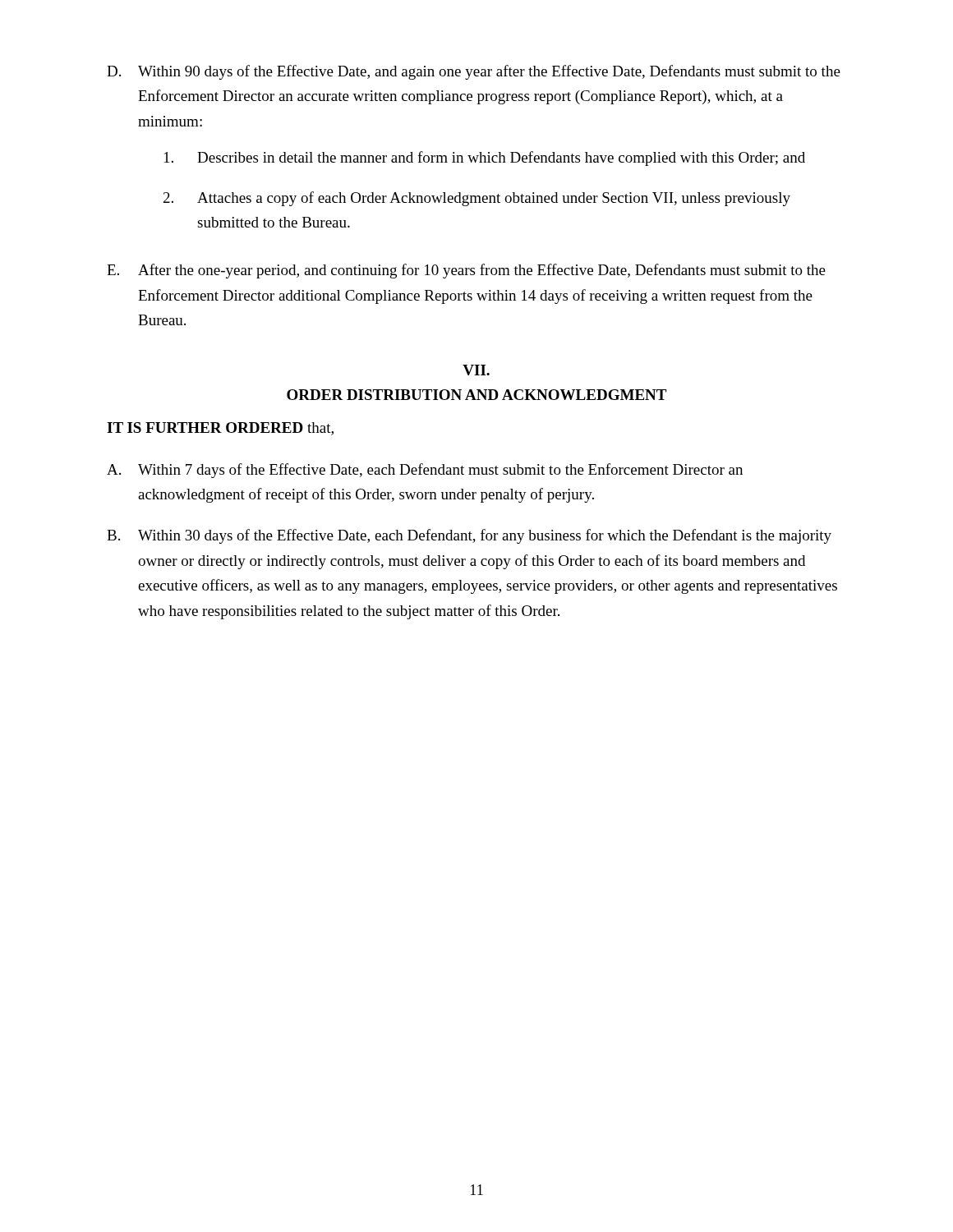Find the block on this page that starts "IT IS FURTHER"

tap(221, 428)
